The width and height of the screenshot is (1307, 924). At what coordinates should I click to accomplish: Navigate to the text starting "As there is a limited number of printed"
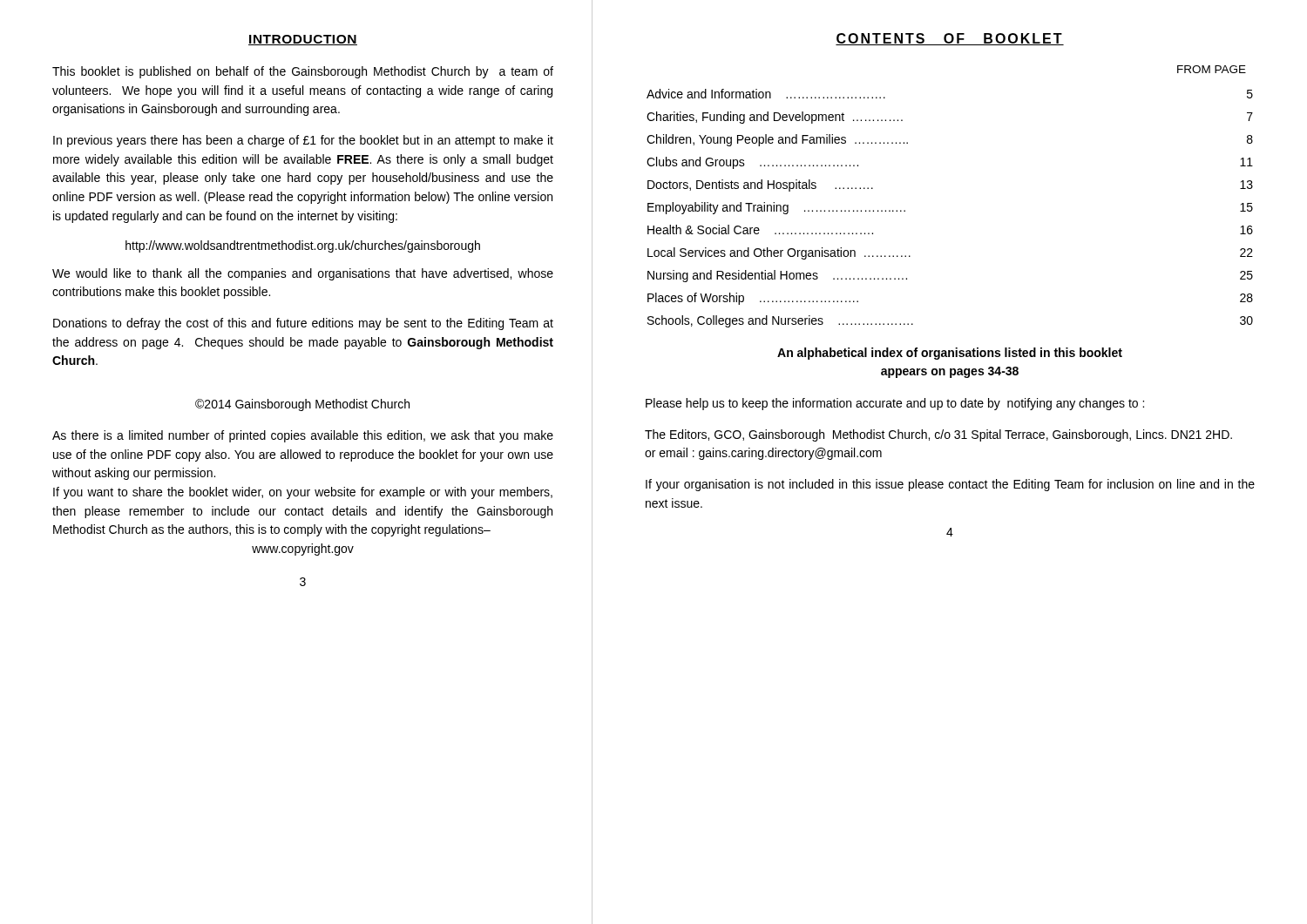click(x=303, y=494)
